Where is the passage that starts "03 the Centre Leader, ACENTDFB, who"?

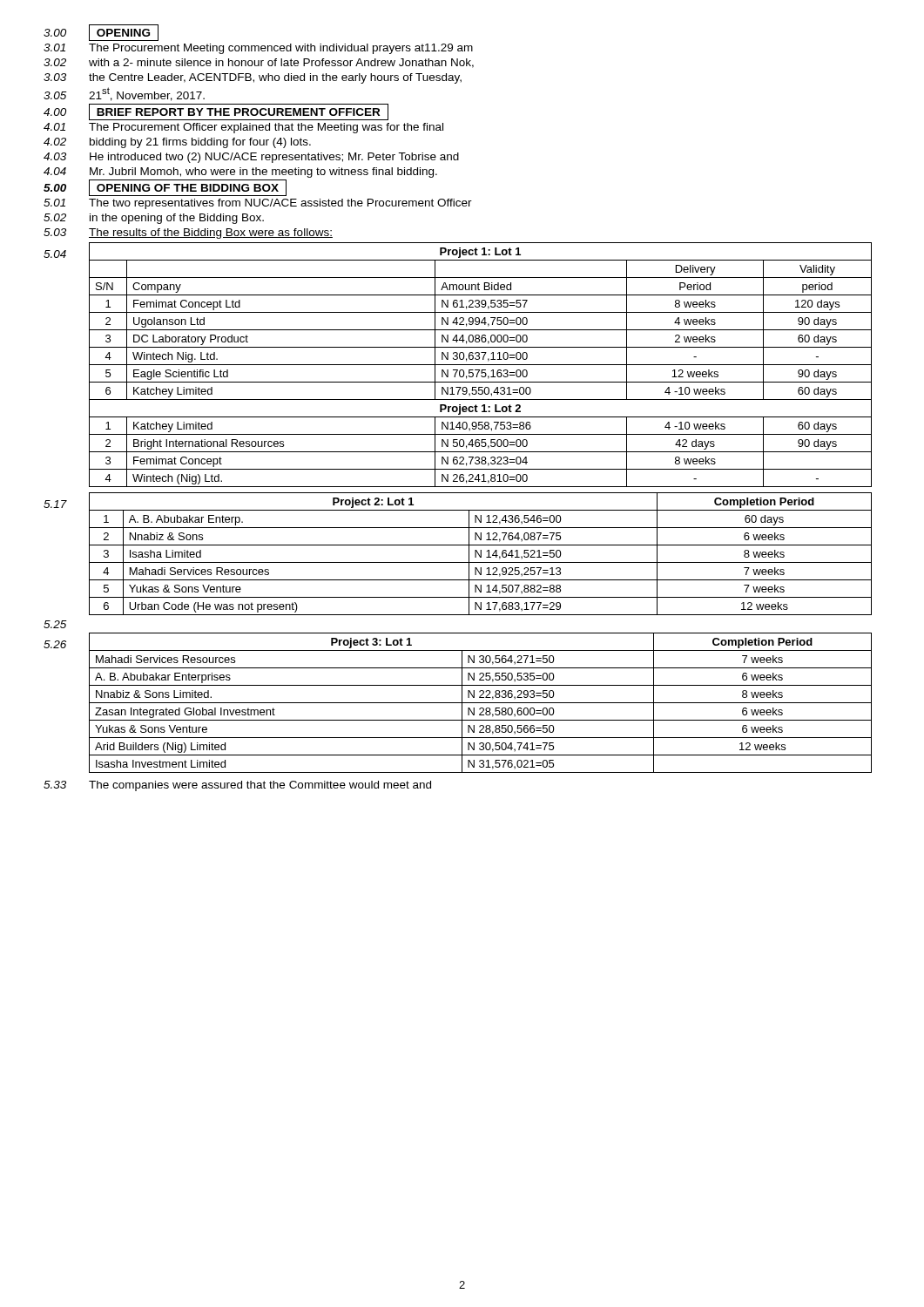click(x=458, y=77)
